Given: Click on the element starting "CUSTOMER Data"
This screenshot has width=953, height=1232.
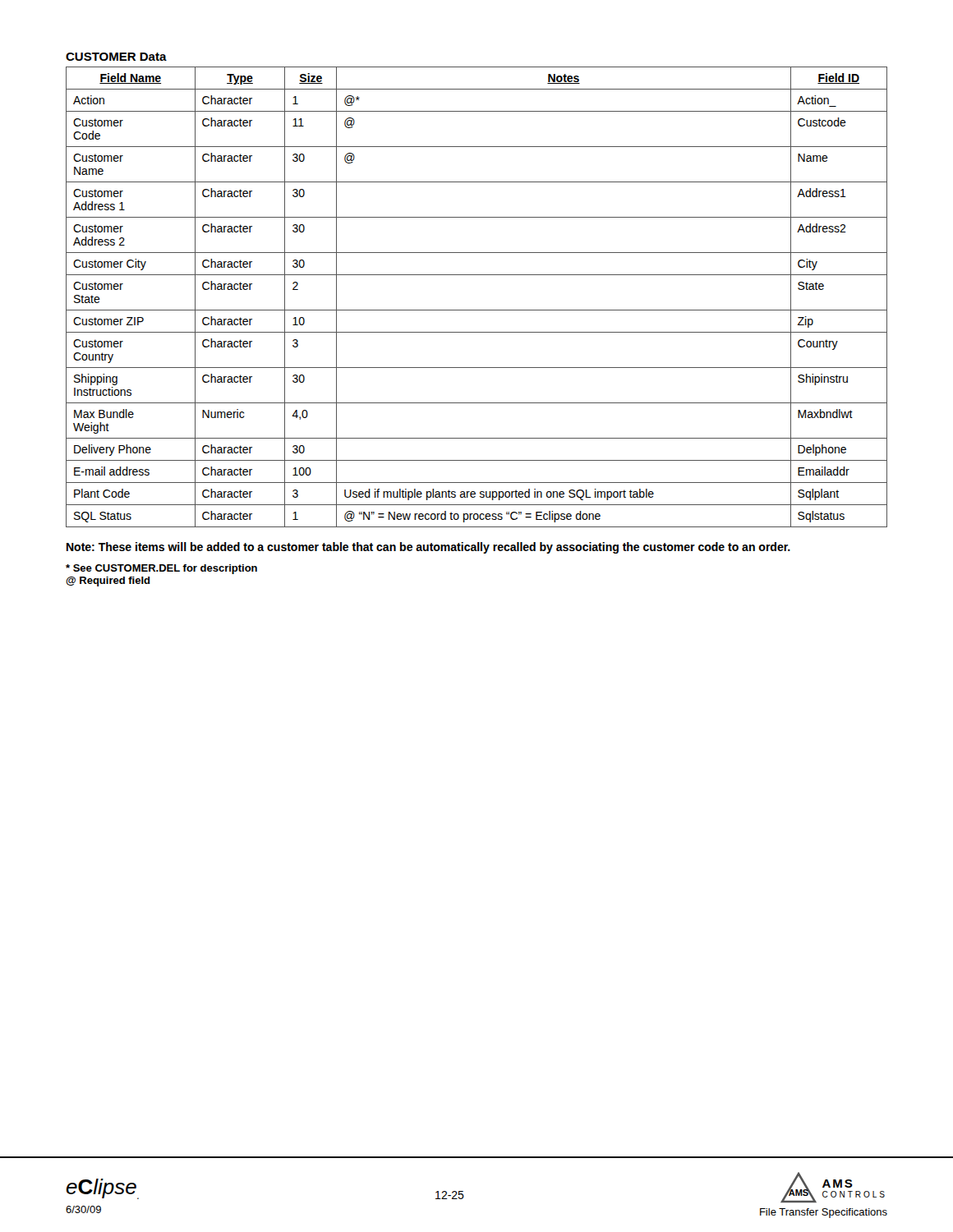Looking at the screenshot, I should pos(116,56).
